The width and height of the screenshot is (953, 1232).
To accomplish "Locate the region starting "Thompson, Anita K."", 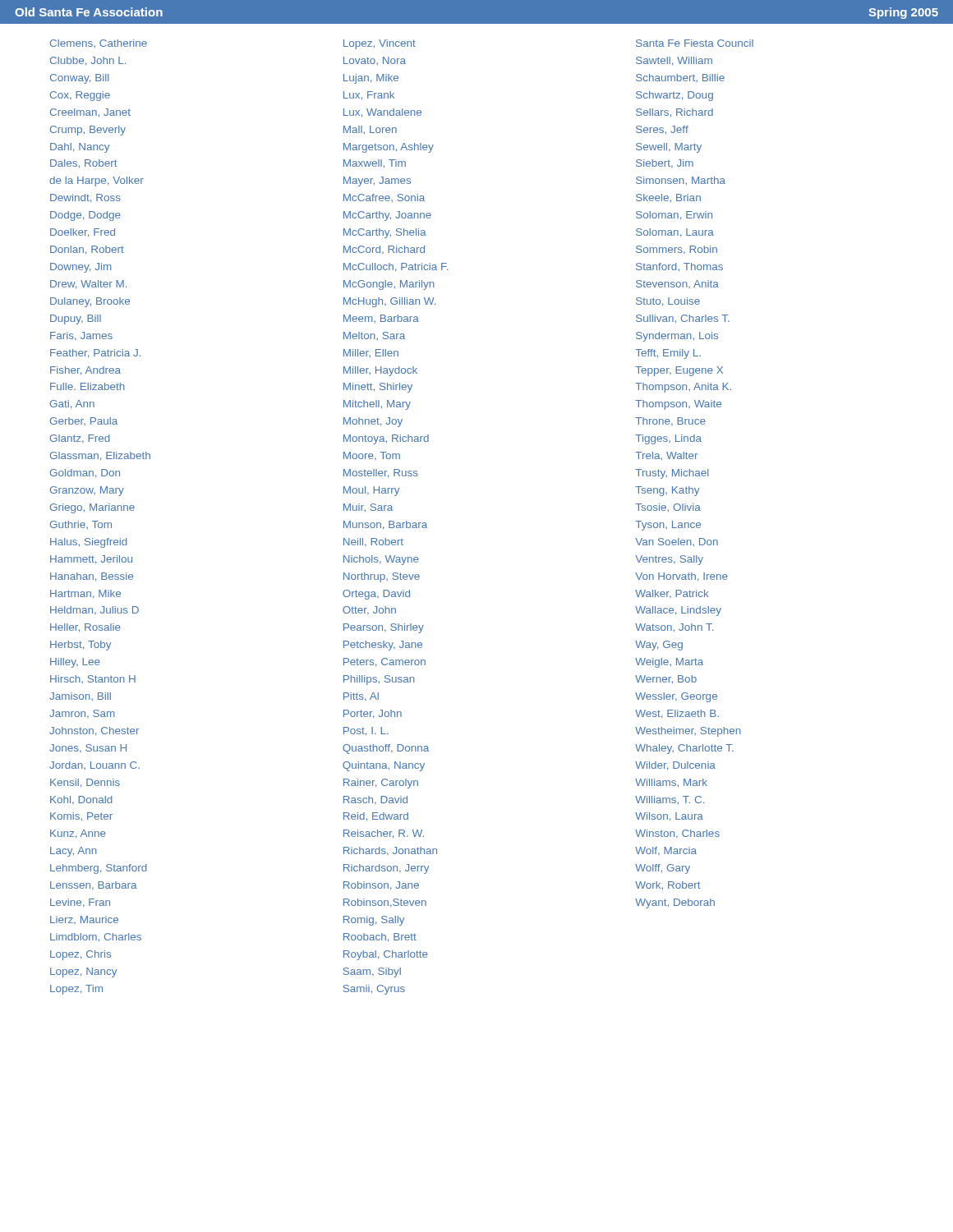I will tap(684, 387).
